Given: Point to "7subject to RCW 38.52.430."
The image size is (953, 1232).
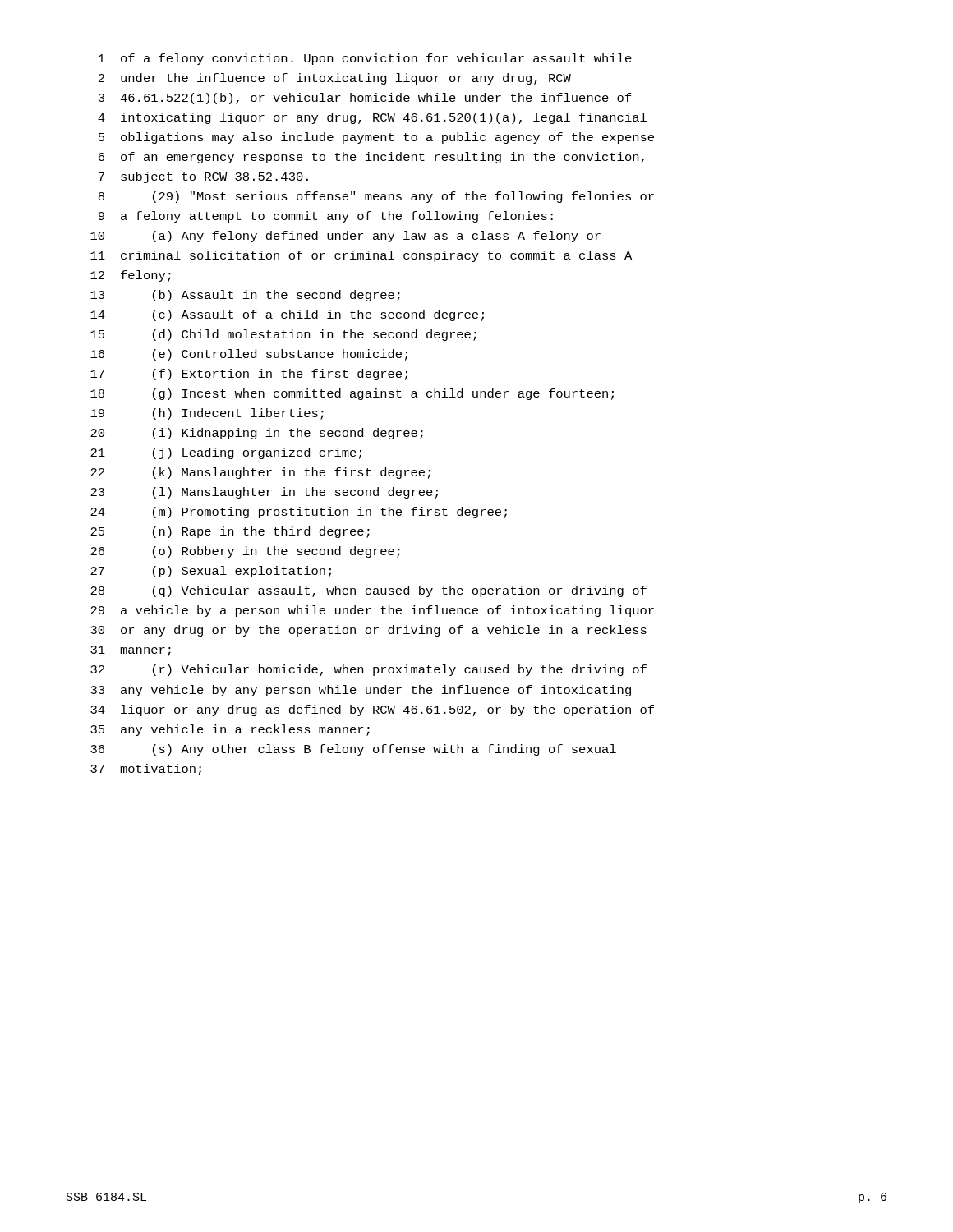Looking at the screenshot, I should point(203,177).
